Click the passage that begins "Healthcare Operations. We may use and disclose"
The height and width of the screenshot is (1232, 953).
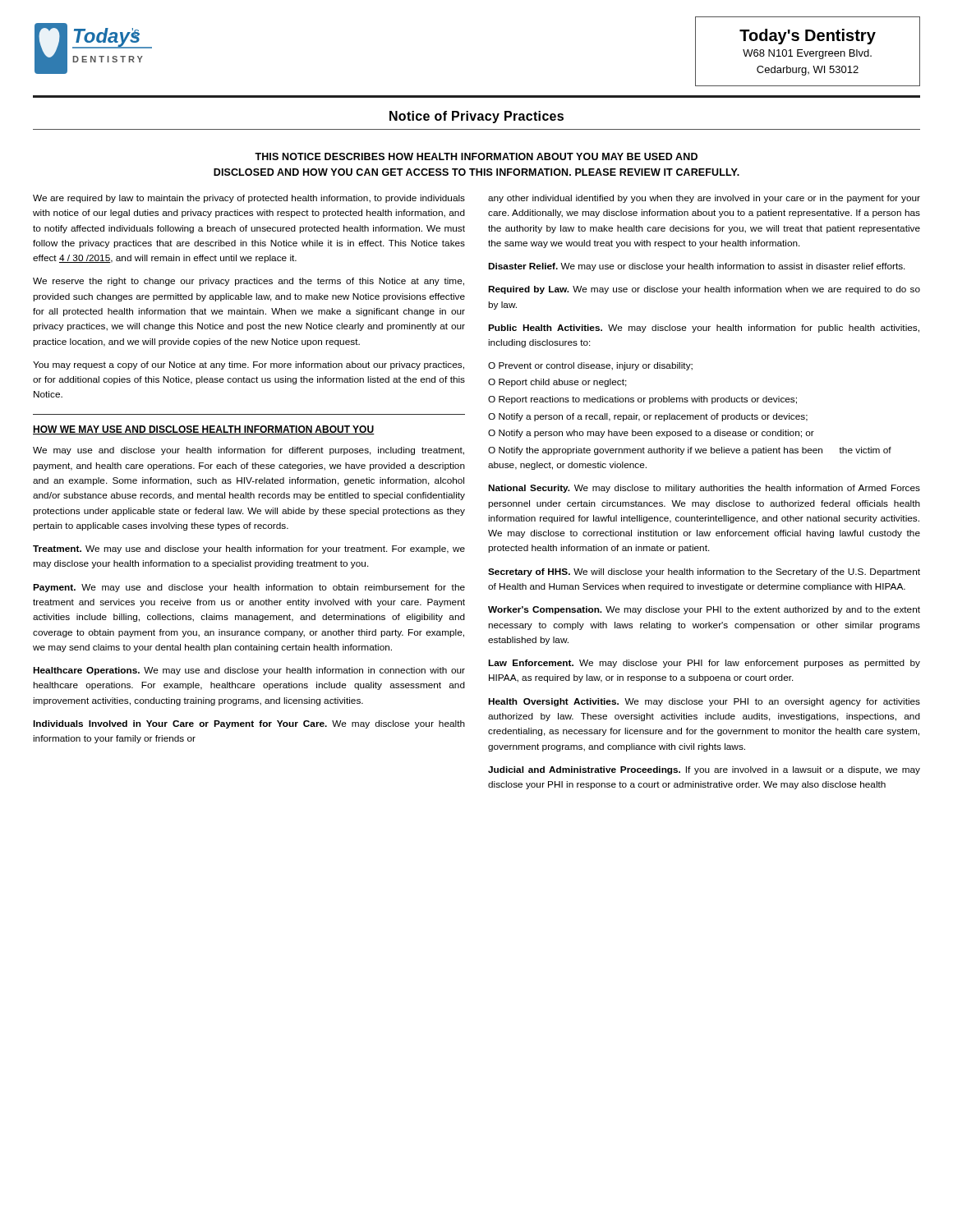(x=249, y=685)
